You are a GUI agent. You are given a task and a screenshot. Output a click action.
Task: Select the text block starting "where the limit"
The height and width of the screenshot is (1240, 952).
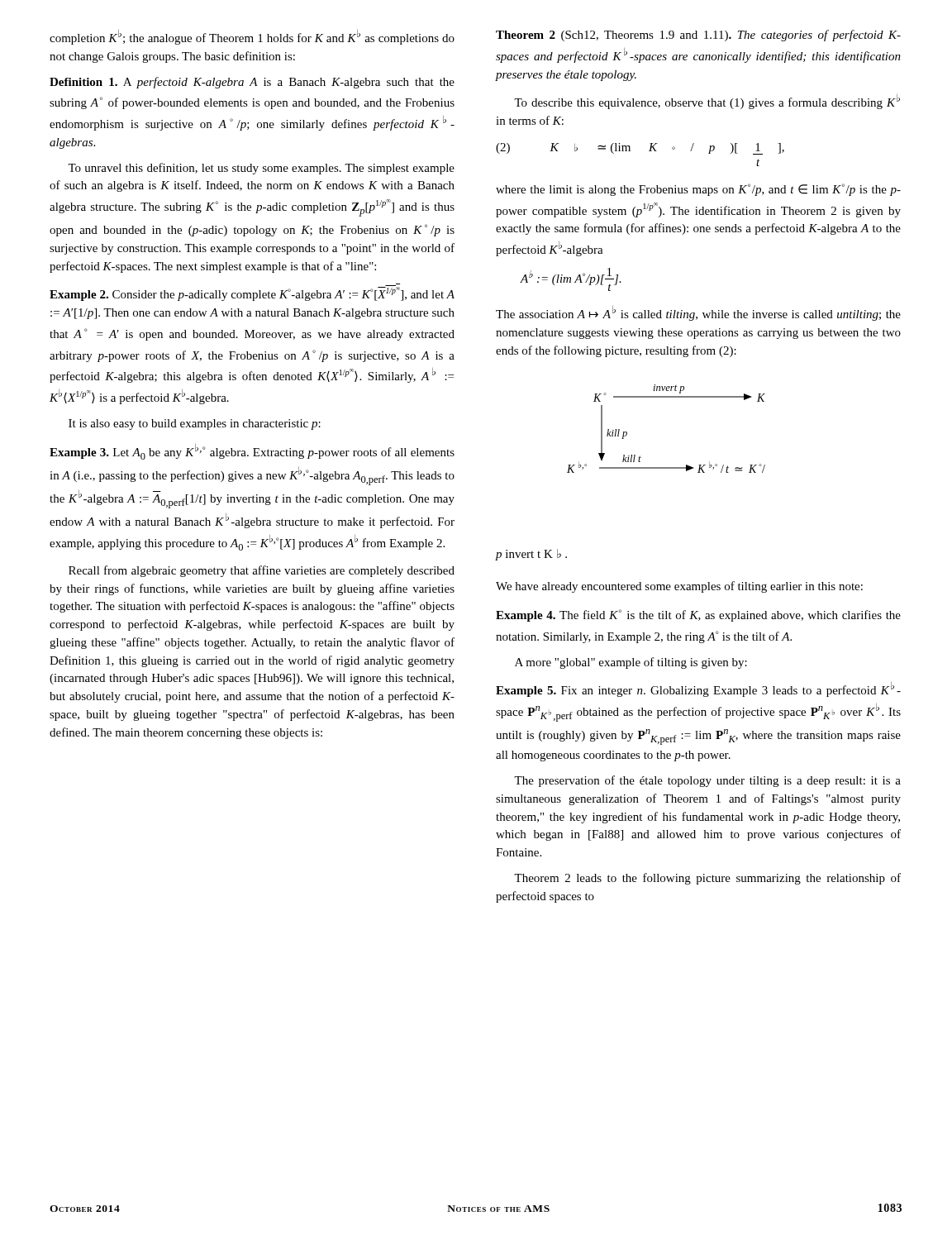(x=698, y=218)
